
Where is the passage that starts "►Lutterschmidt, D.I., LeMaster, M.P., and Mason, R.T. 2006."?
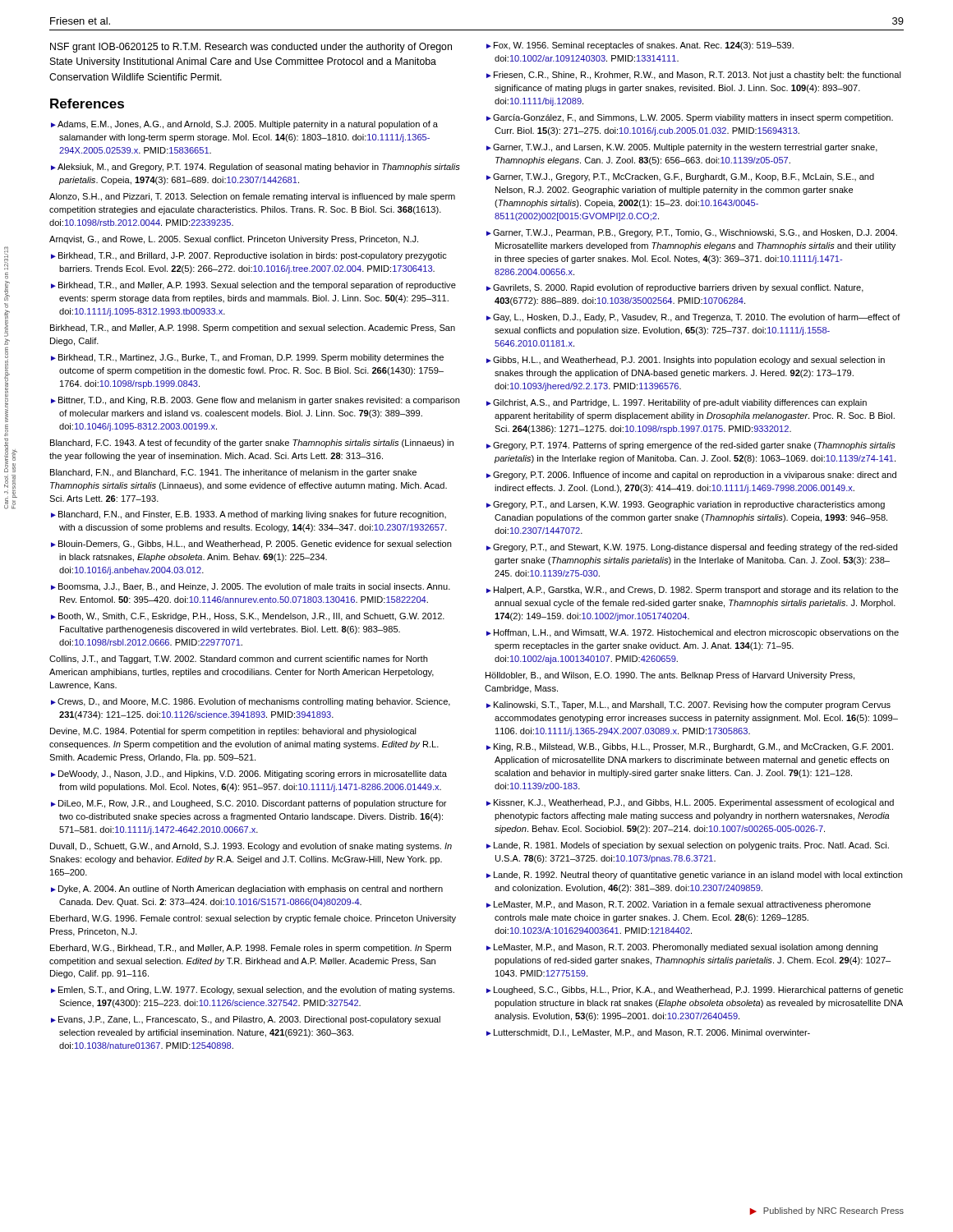[648, 1032]
